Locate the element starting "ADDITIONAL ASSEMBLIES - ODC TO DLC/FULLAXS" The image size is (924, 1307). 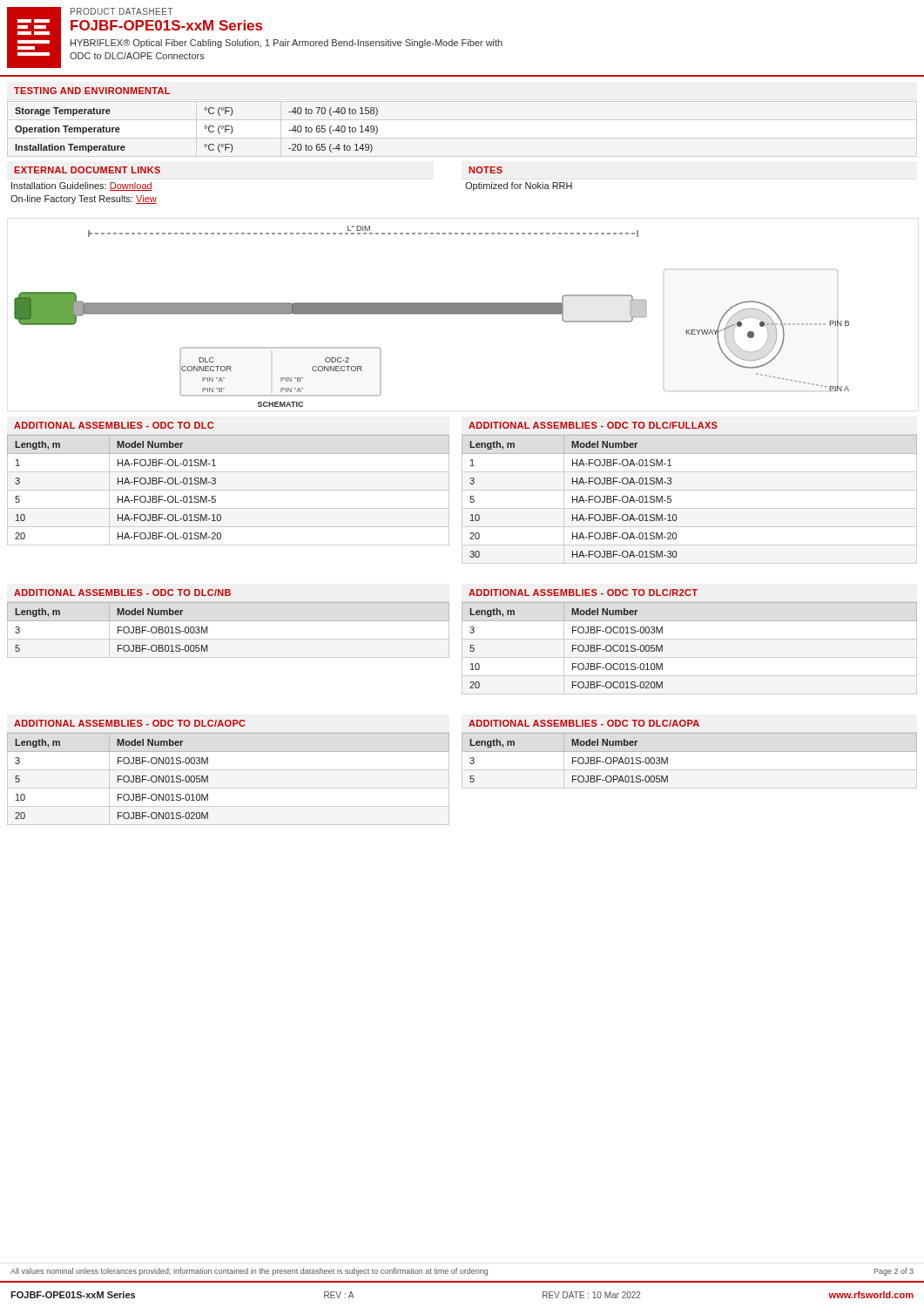point(689,426)
